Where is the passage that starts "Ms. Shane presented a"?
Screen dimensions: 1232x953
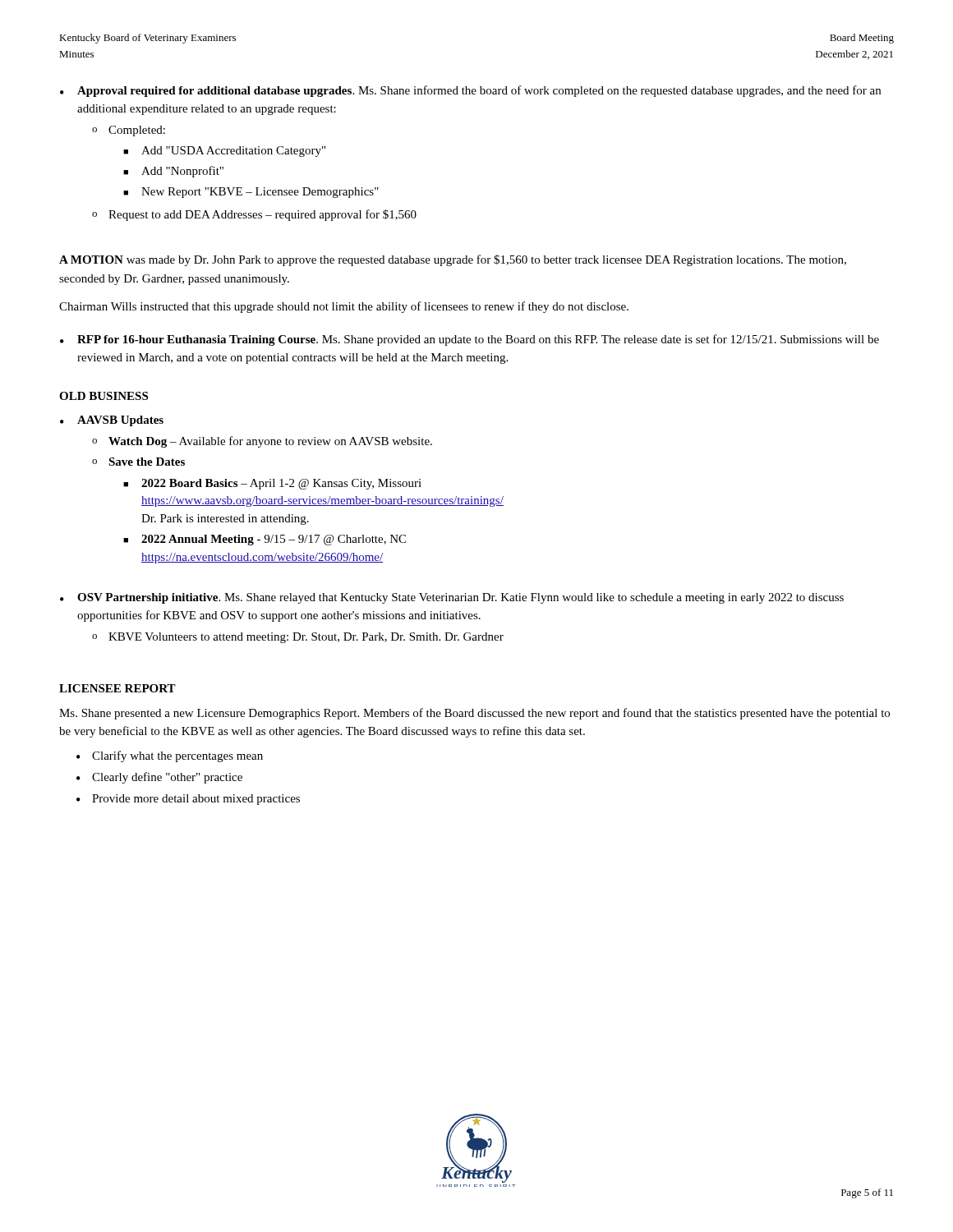point(475,722)
